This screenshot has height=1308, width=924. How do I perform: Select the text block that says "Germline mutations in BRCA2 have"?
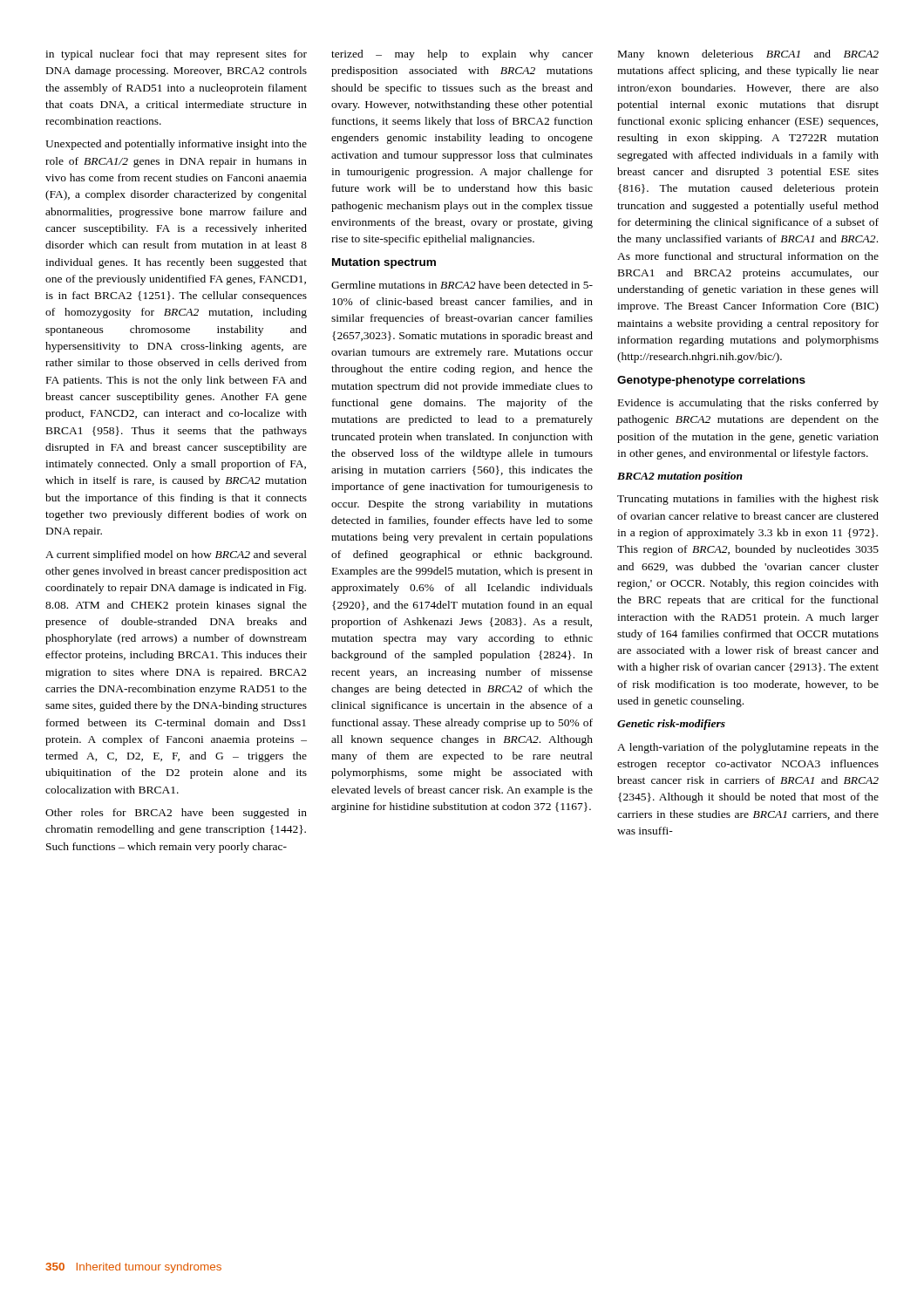point(462,546)
